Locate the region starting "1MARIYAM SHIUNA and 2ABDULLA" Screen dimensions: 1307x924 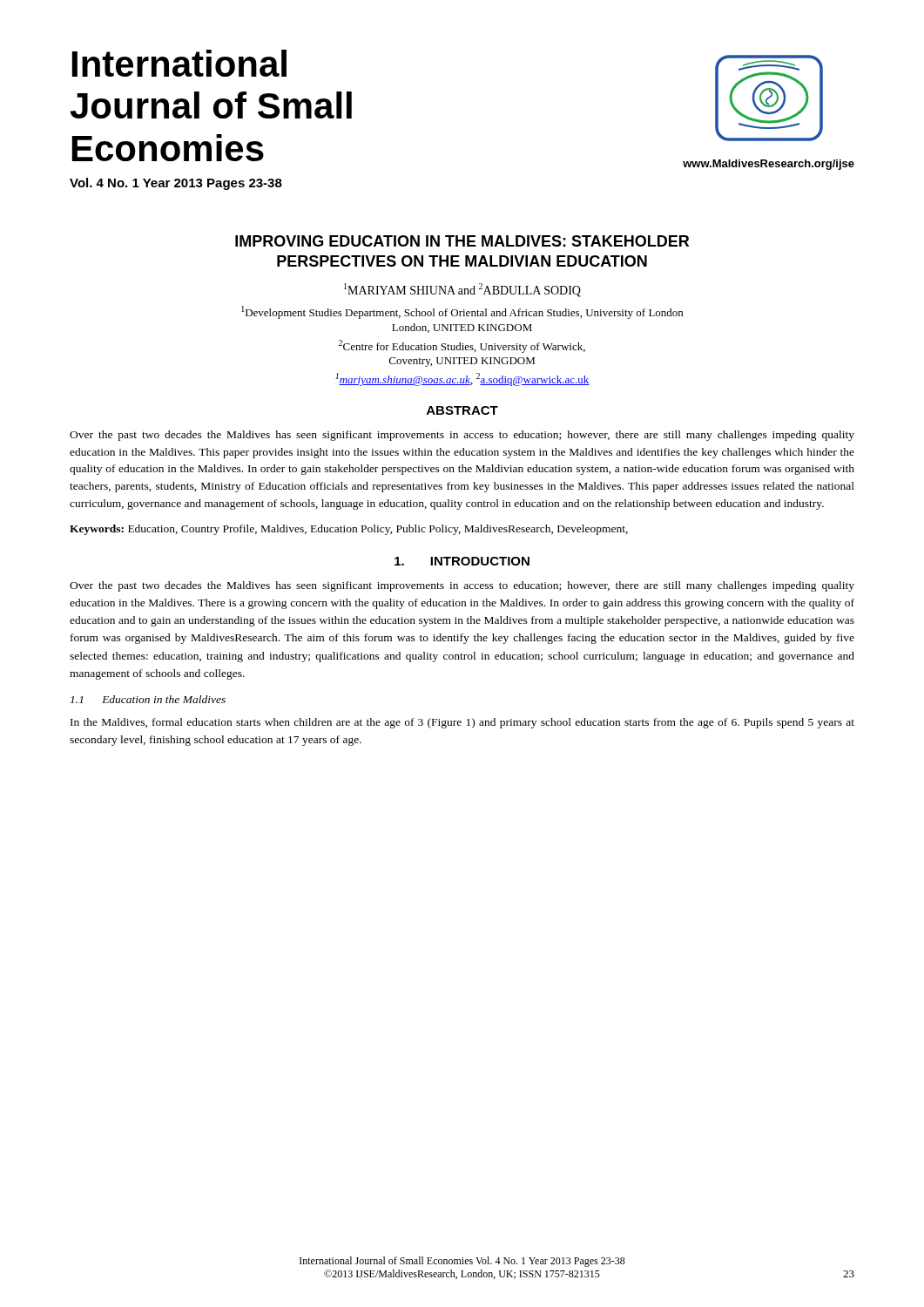coord(462,289)
